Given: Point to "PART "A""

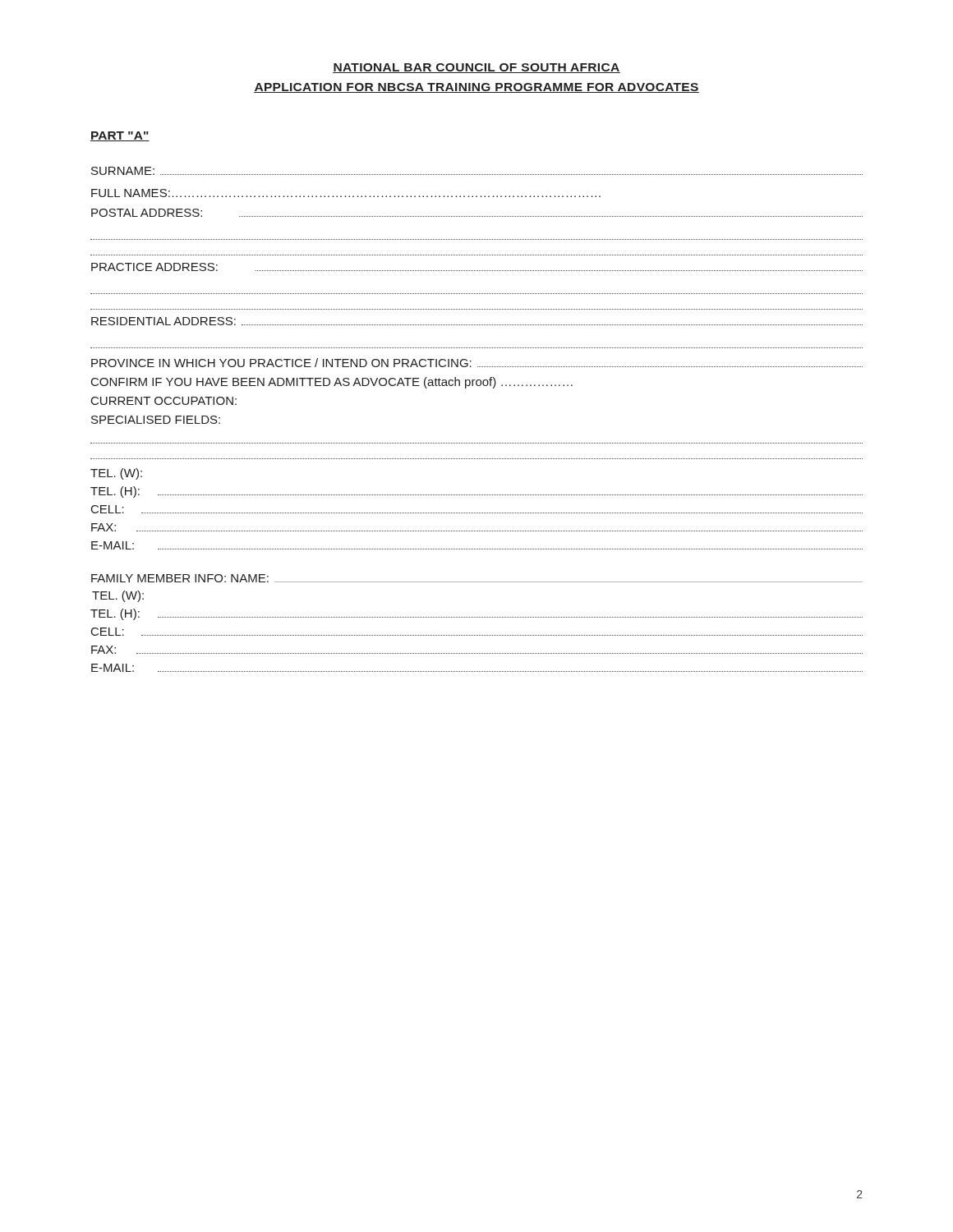Looking at the screenshot, I should (120, 136).
